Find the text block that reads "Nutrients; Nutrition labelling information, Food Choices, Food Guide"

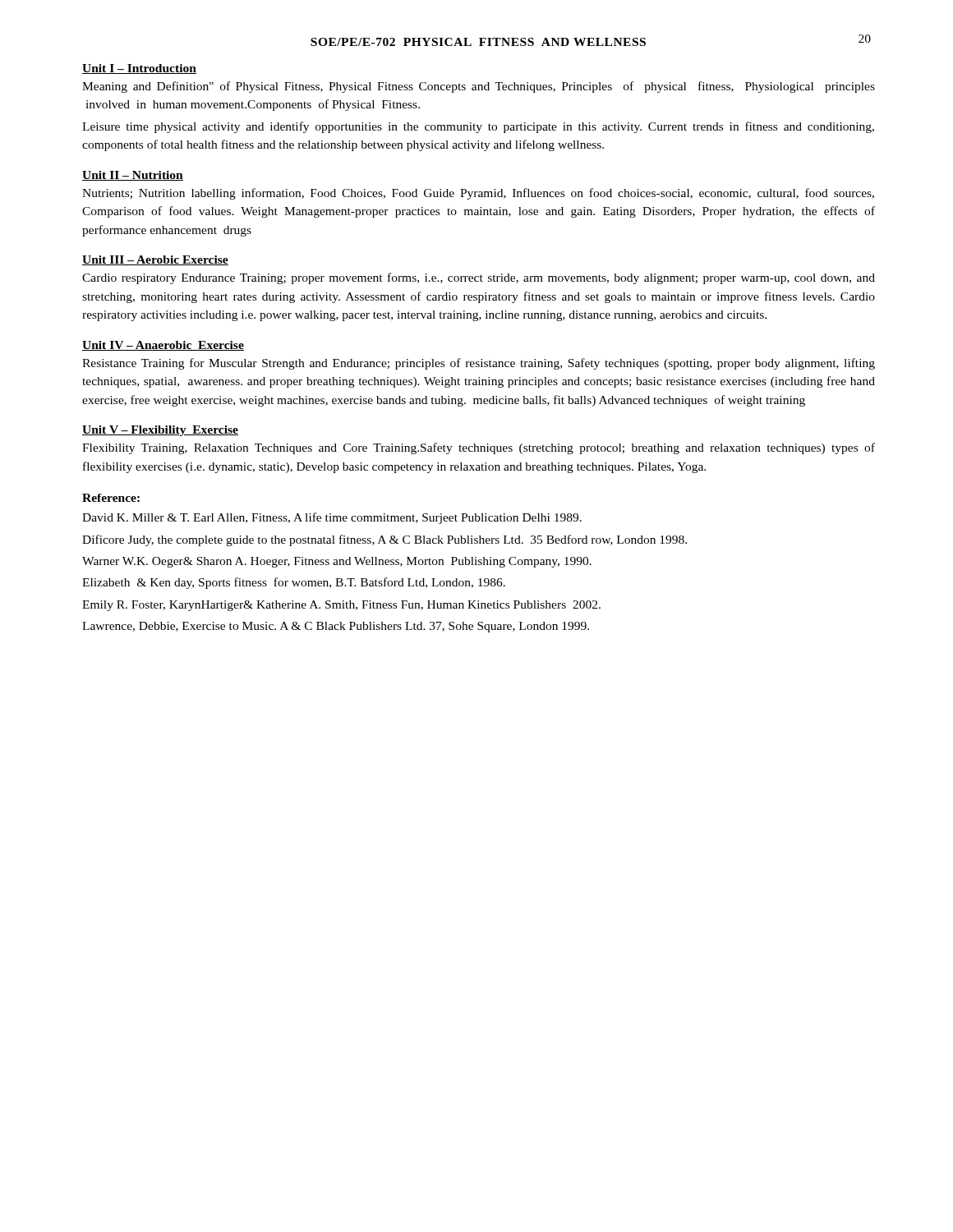click(479, 211)
